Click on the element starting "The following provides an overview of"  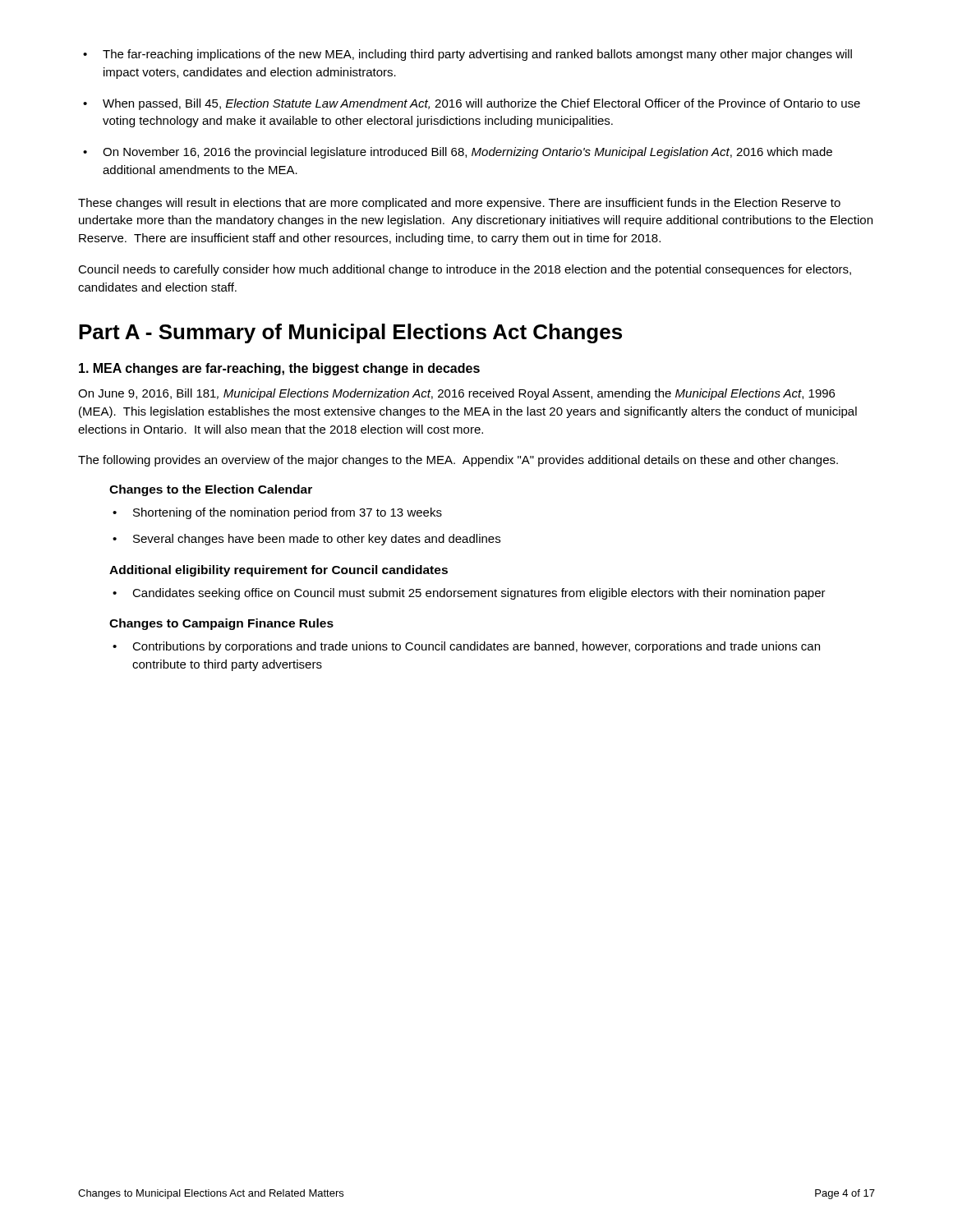click(x=459, y=460)
